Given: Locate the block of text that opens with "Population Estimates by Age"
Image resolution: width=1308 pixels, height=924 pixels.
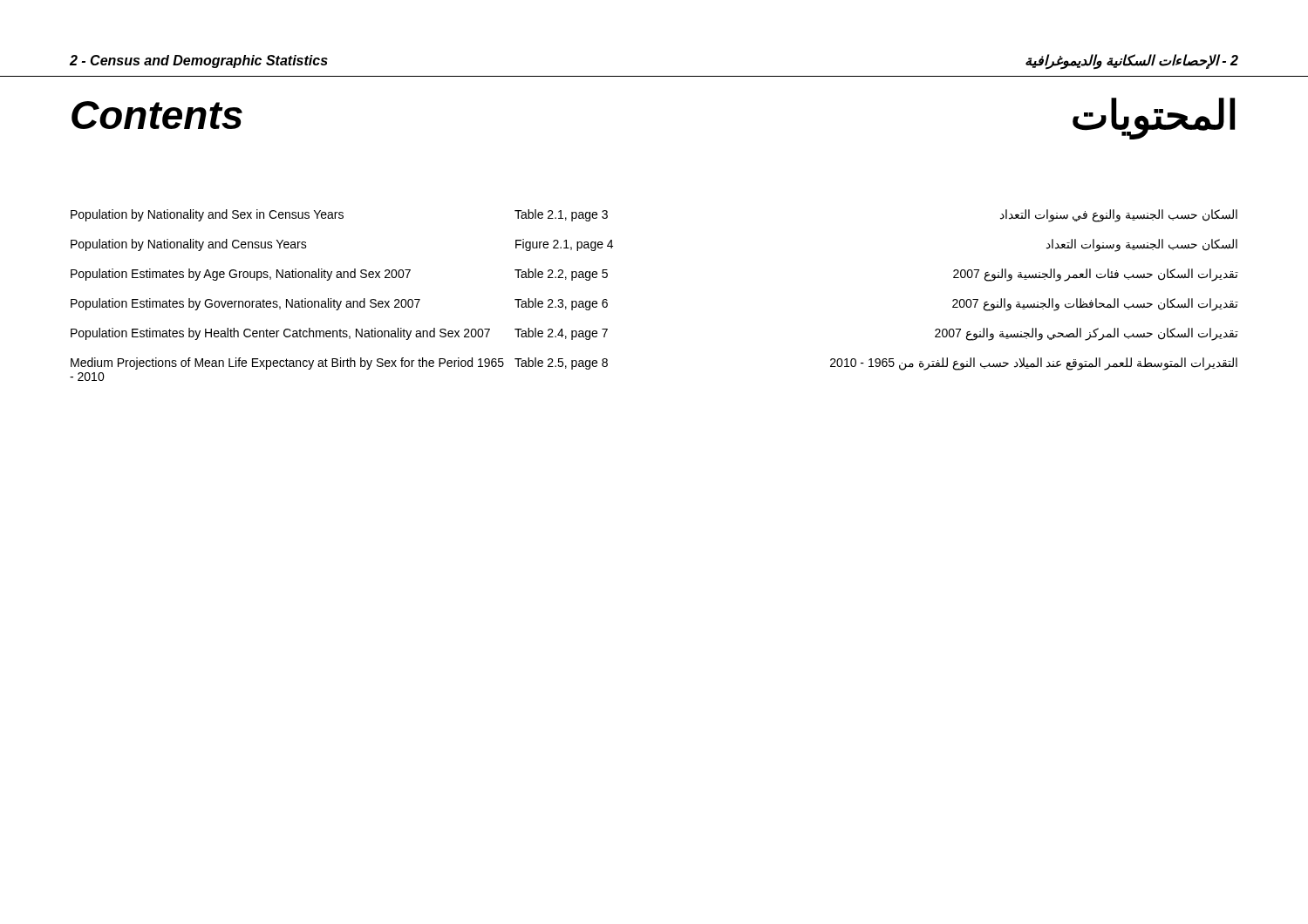Looking at the screenshot, I should pos(244,275).
